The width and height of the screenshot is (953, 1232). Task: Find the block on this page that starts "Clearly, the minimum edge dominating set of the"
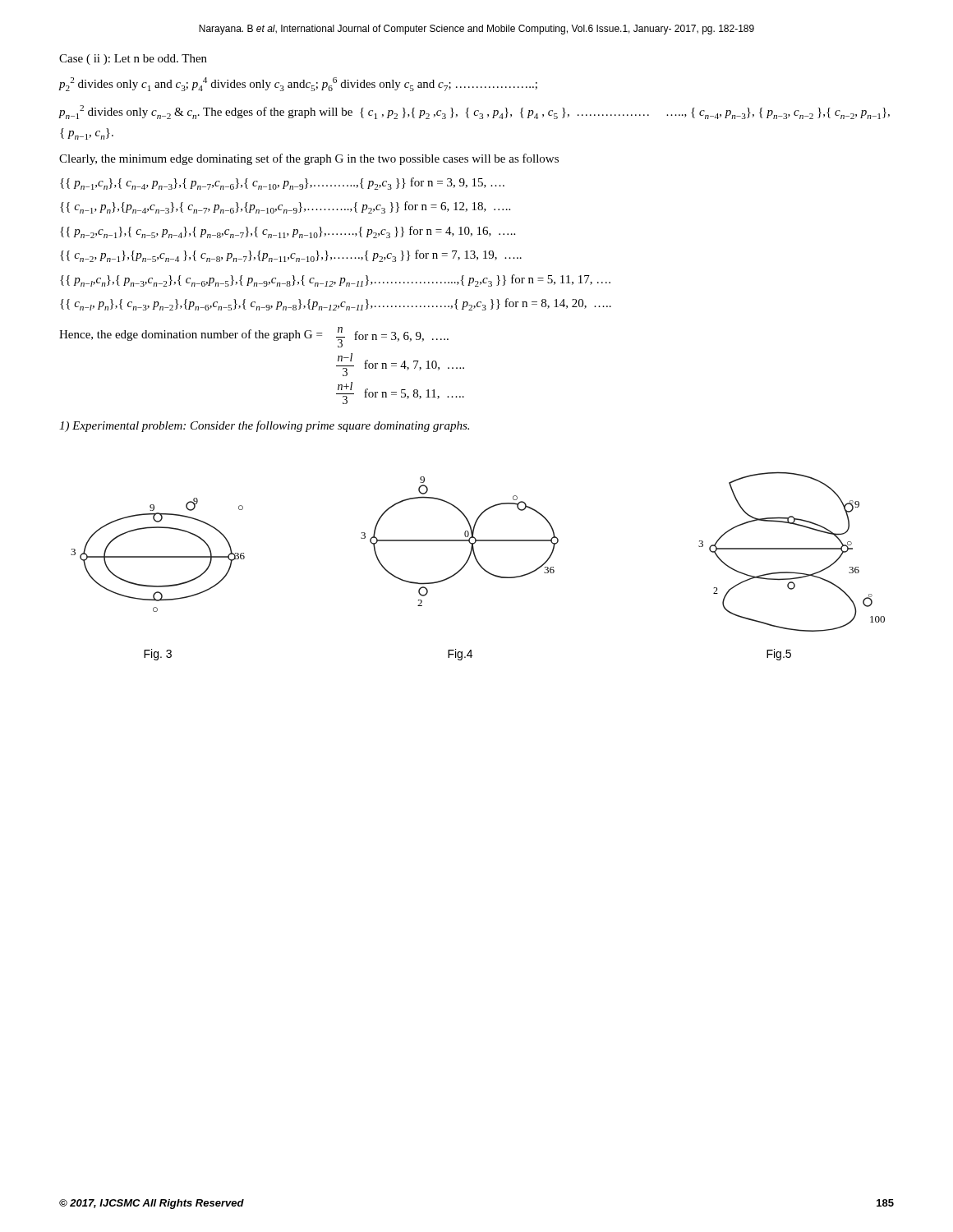[x=309, y=158]
